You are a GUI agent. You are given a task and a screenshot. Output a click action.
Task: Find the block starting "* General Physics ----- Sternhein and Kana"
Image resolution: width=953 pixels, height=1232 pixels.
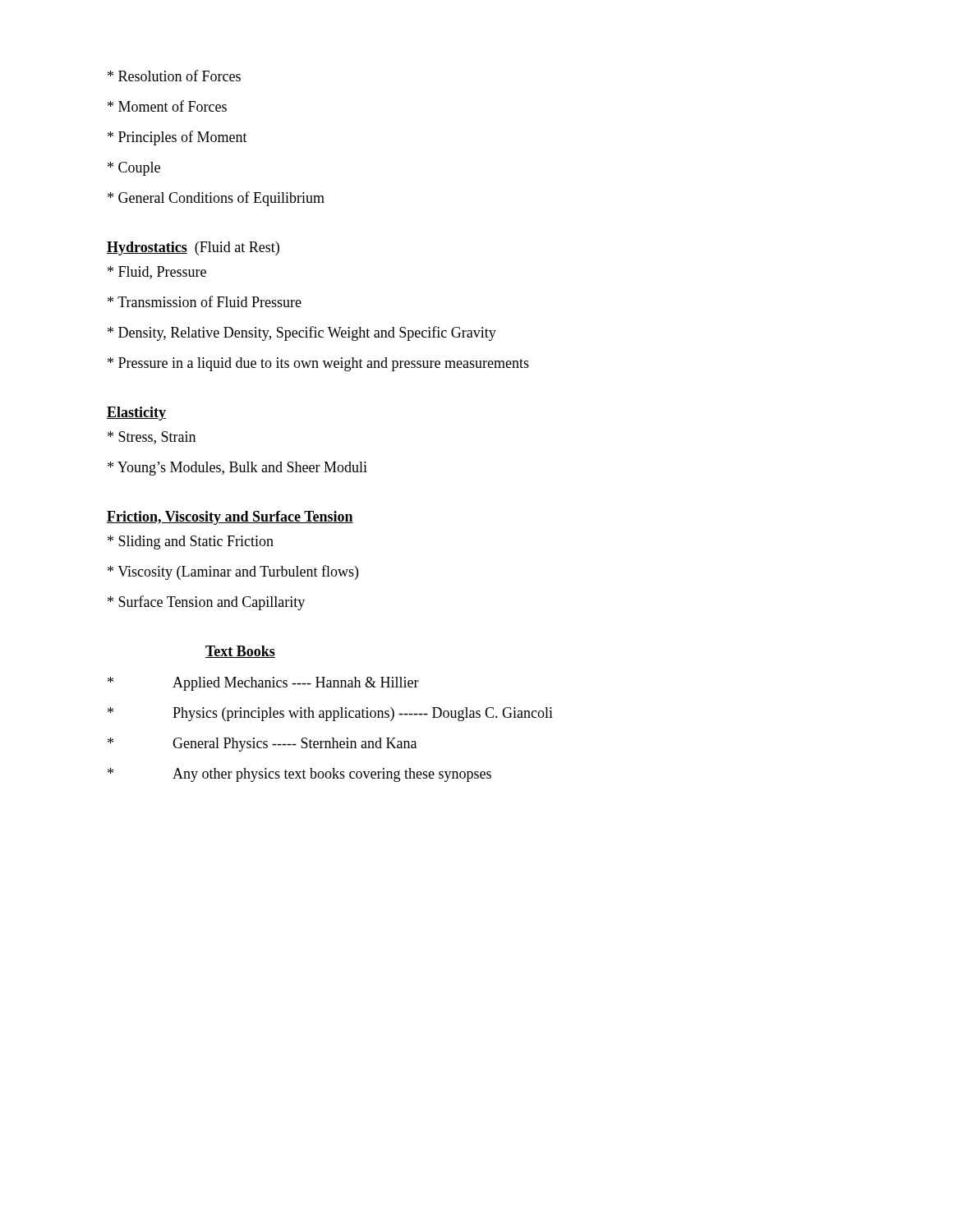(x=262, y=745)
